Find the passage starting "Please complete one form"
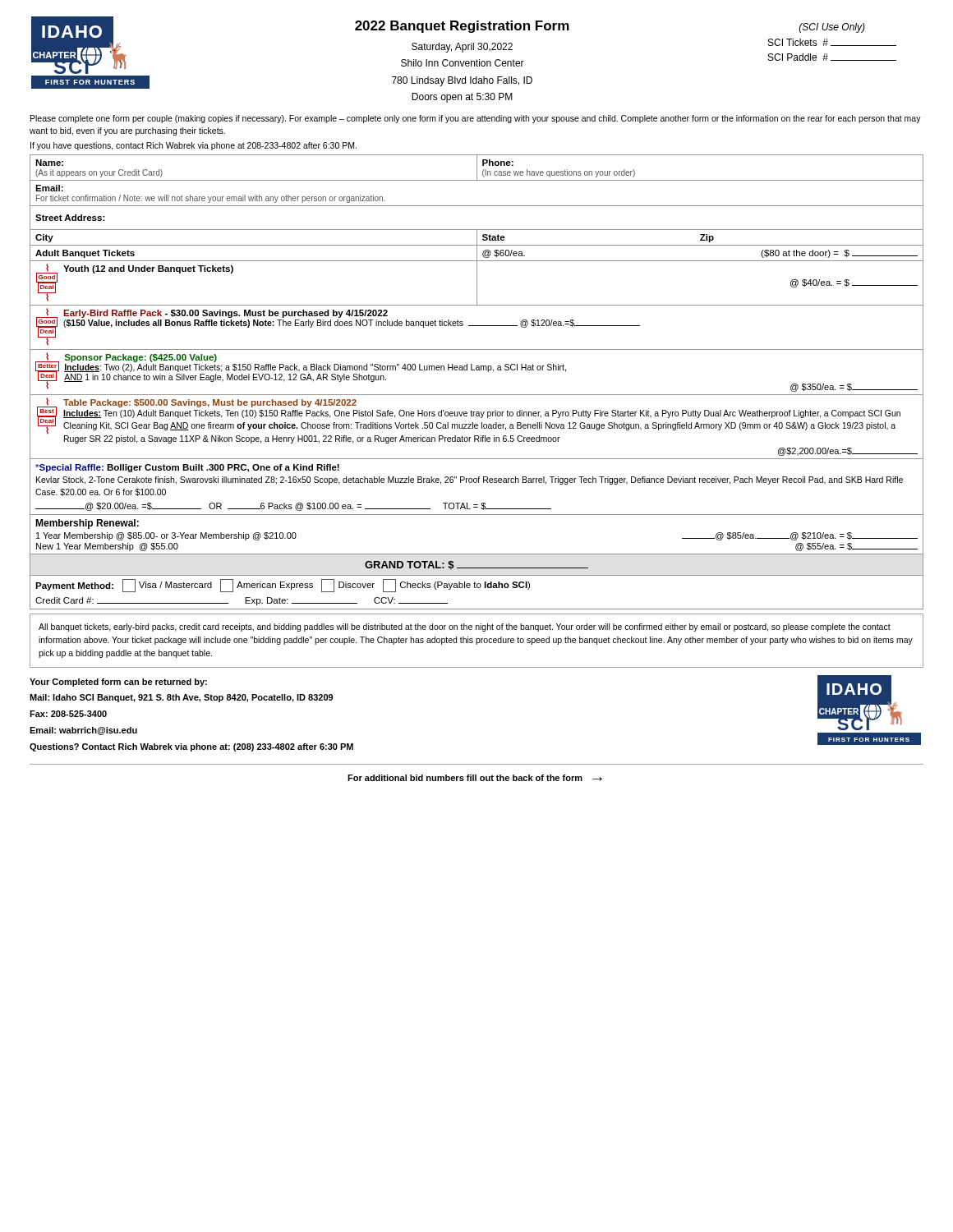953x1232 pixels. click(x=475, y=124)
